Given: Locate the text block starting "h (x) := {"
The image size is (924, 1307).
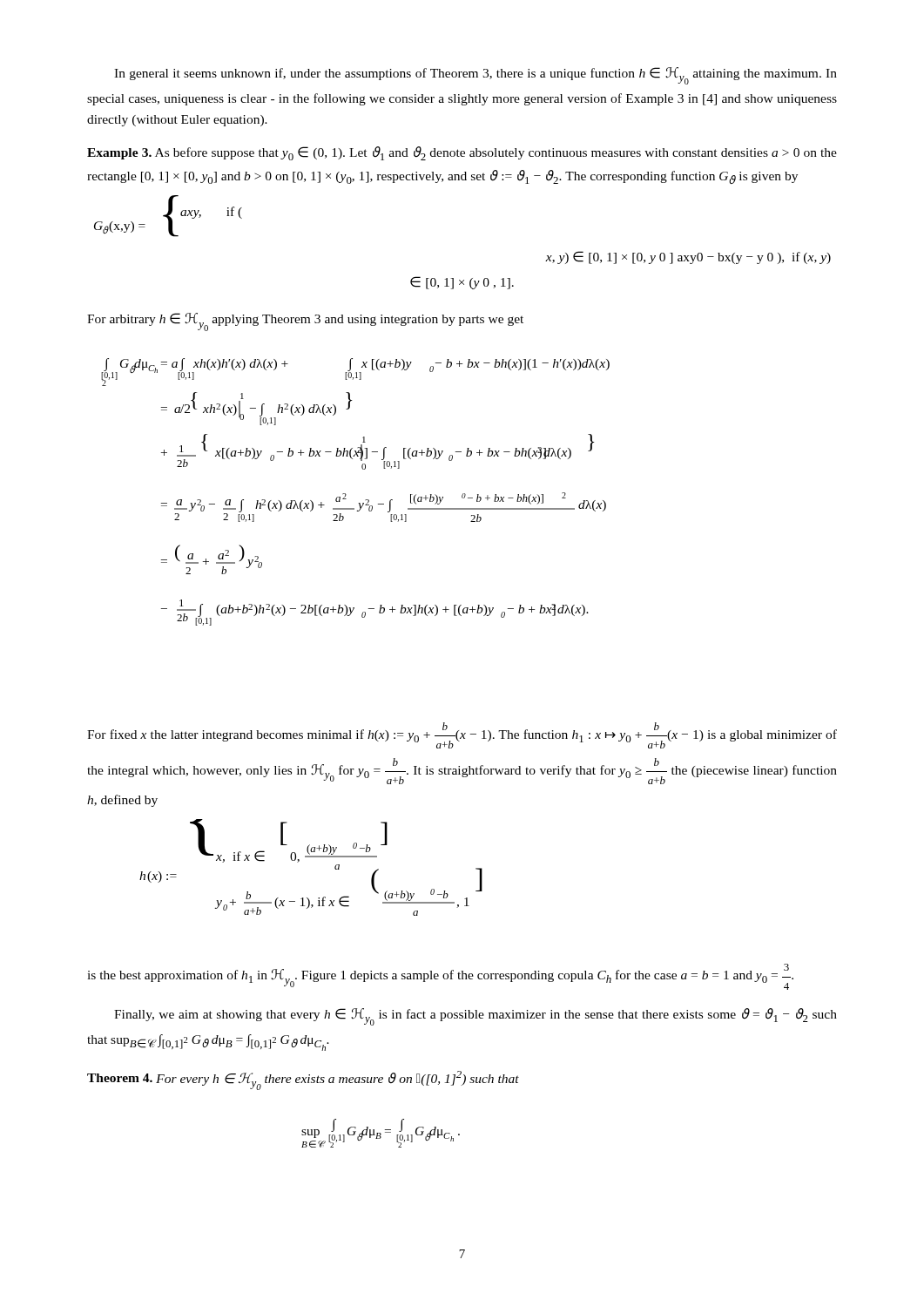Looking at the screenshot, I should coord(348,880).
